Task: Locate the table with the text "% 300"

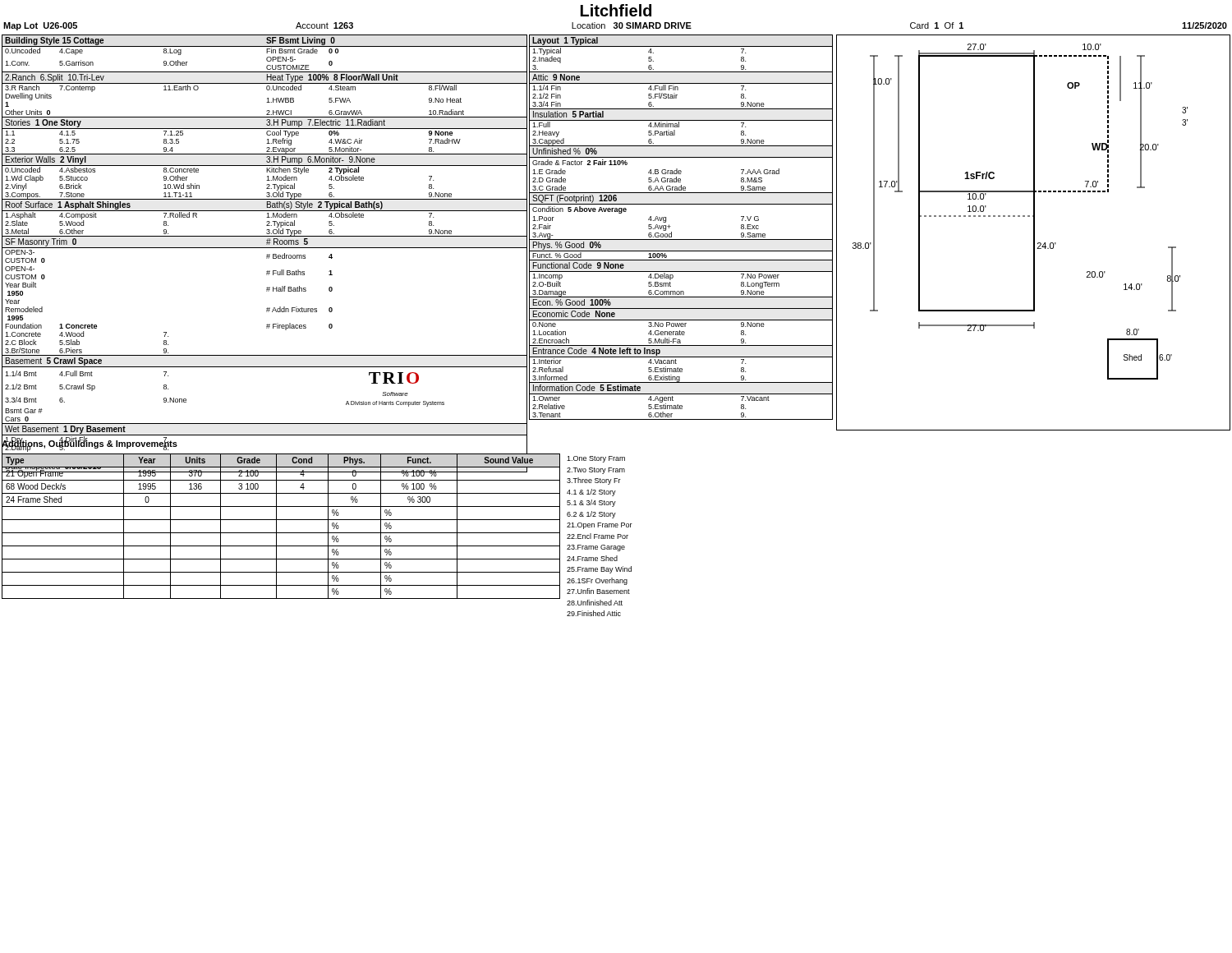Action: pyautogui.click(x=281, y=526)
